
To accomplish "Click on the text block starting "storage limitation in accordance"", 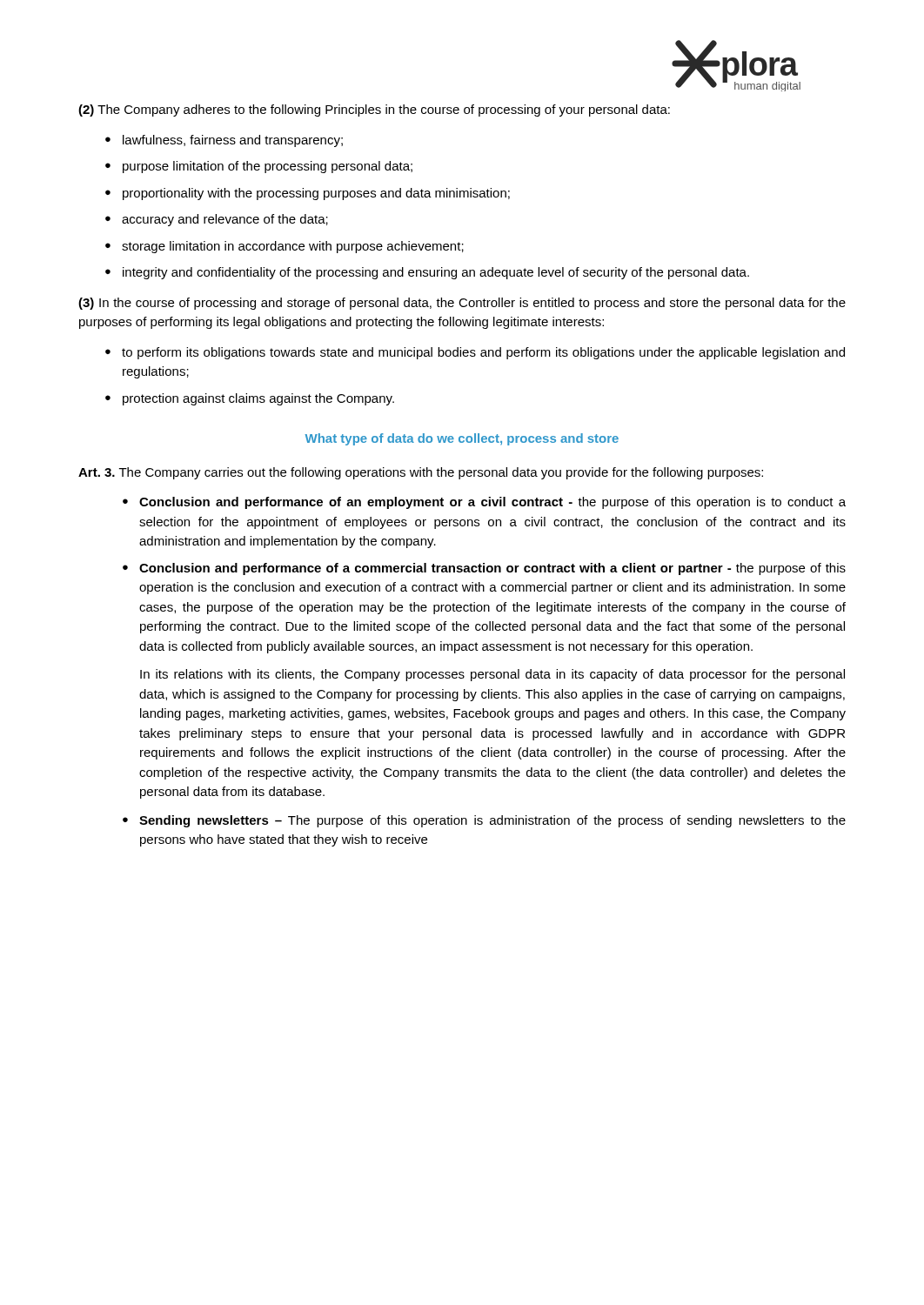I will pos(293,245).
